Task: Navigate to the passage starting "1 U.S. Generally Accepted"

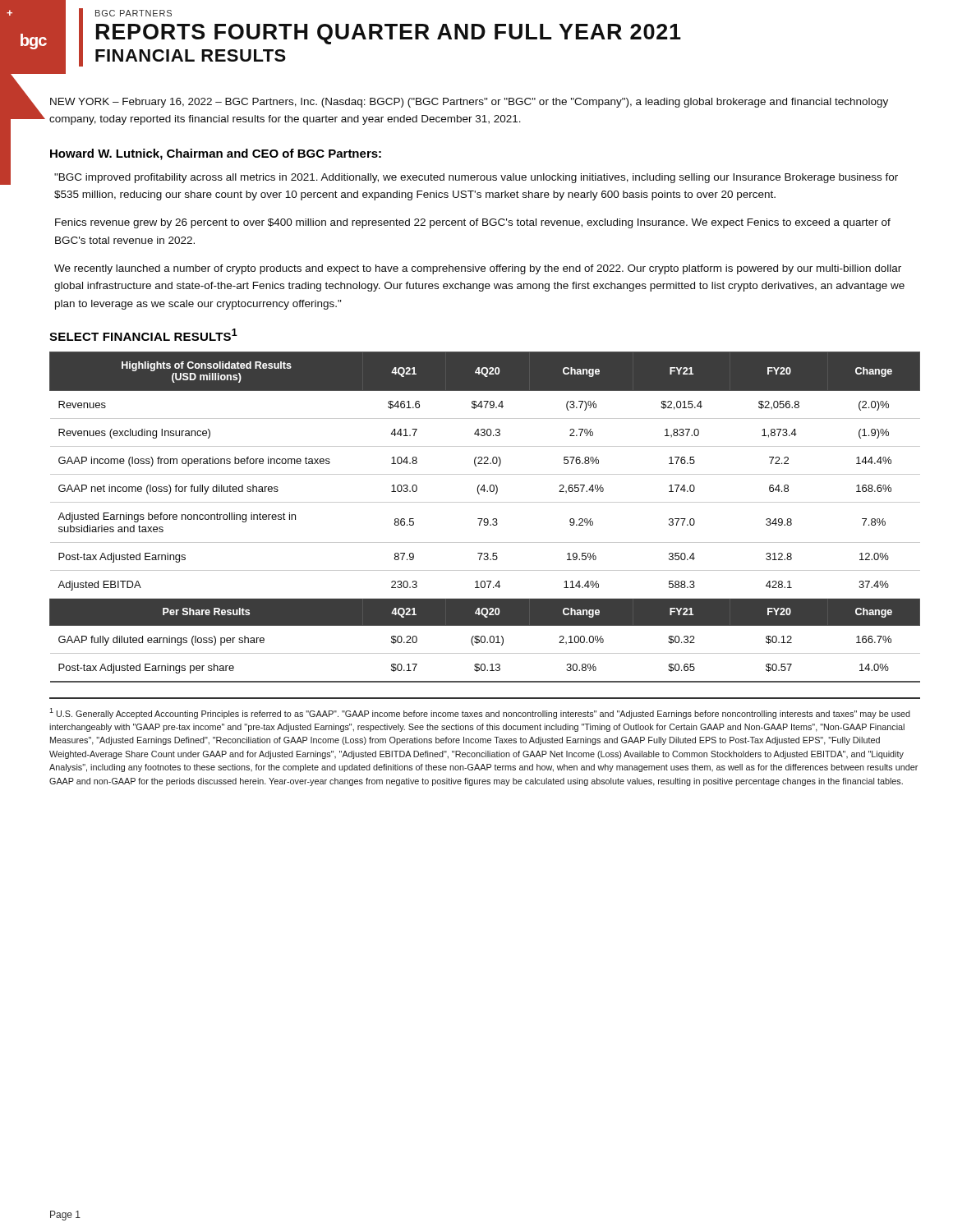Action: pos(484,746)
